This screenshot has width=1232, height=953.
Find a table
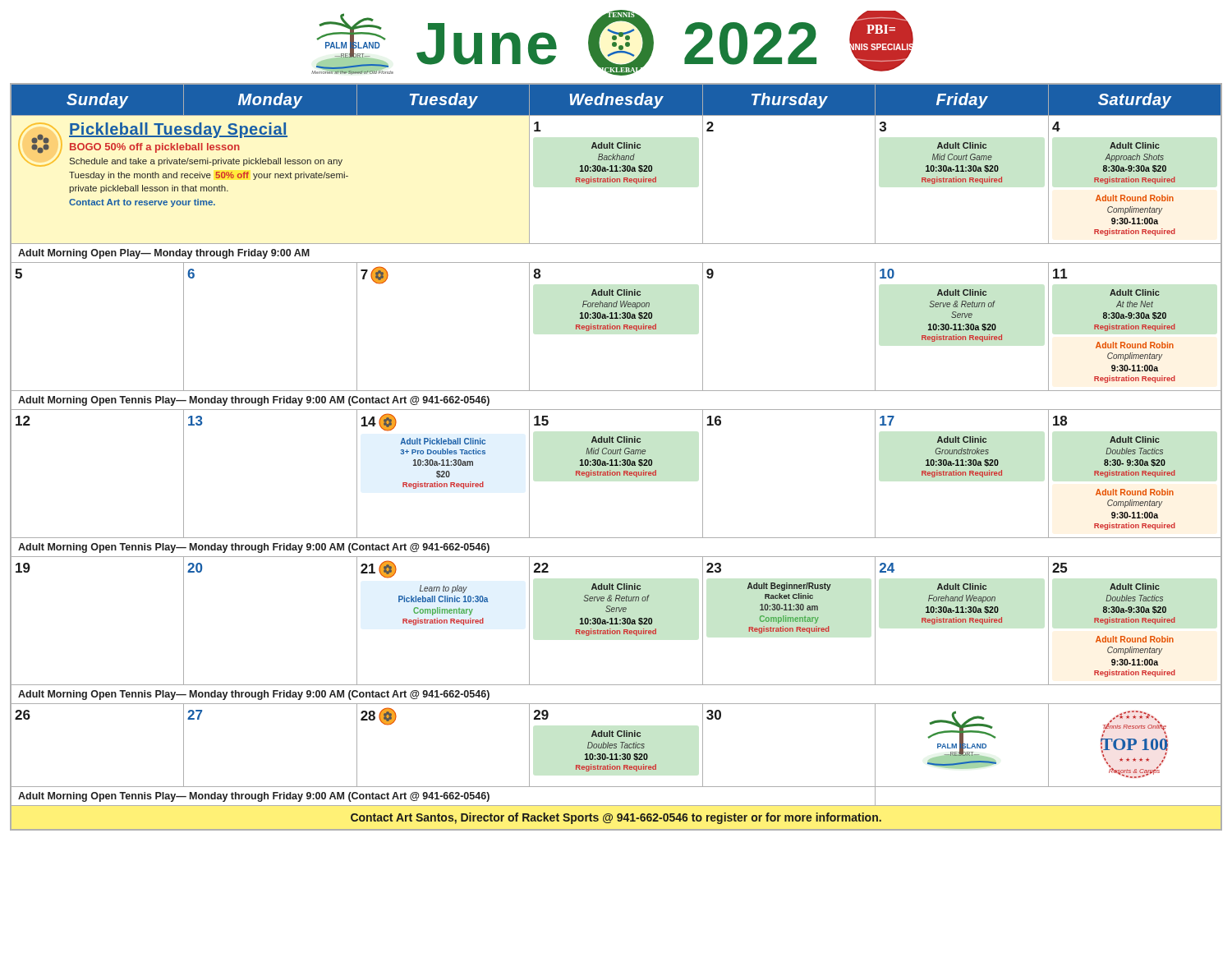click(x=616, y=457)
